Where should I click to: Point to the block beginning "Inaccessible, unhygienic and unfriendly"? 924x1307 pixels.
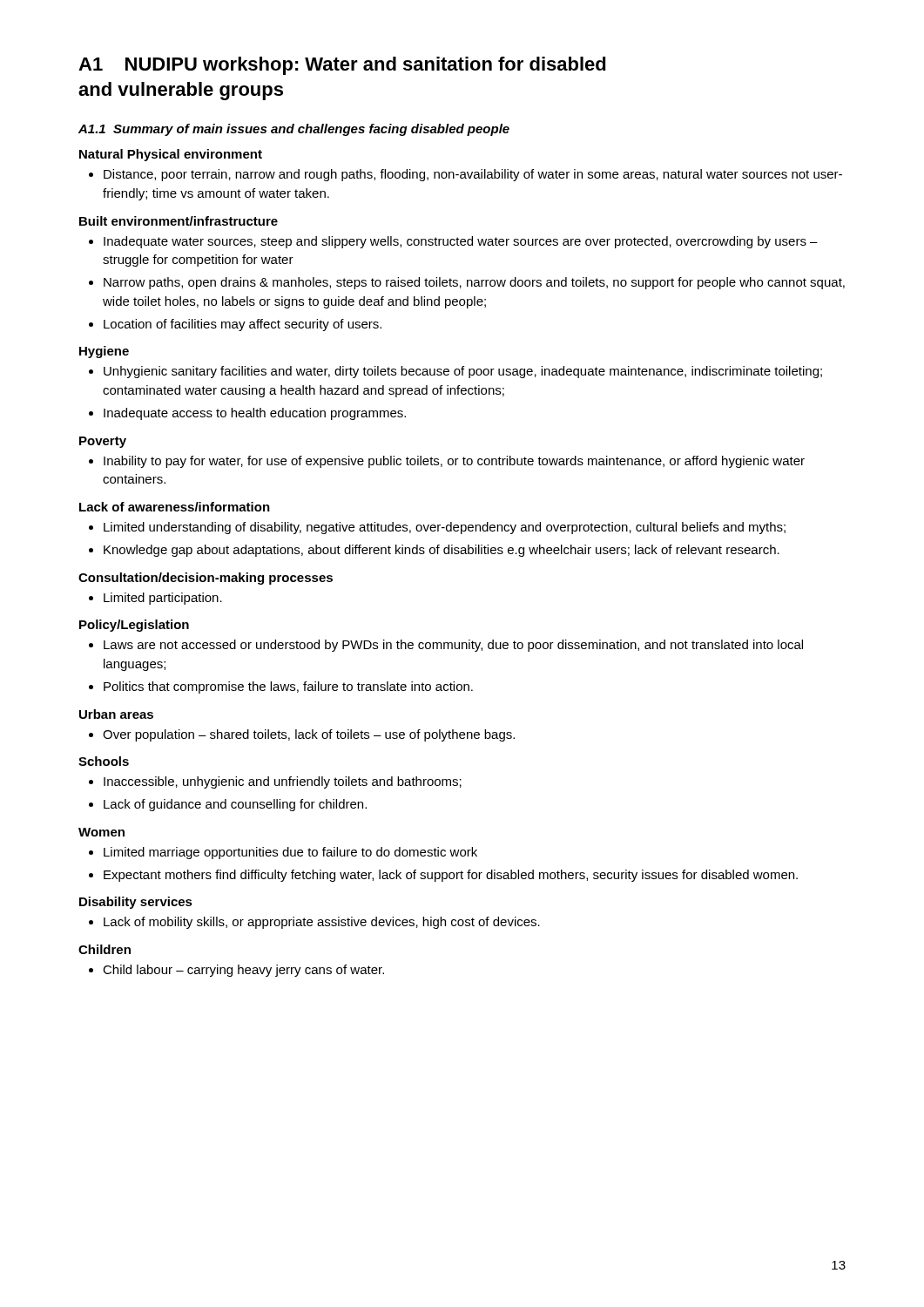click(462, 793)
